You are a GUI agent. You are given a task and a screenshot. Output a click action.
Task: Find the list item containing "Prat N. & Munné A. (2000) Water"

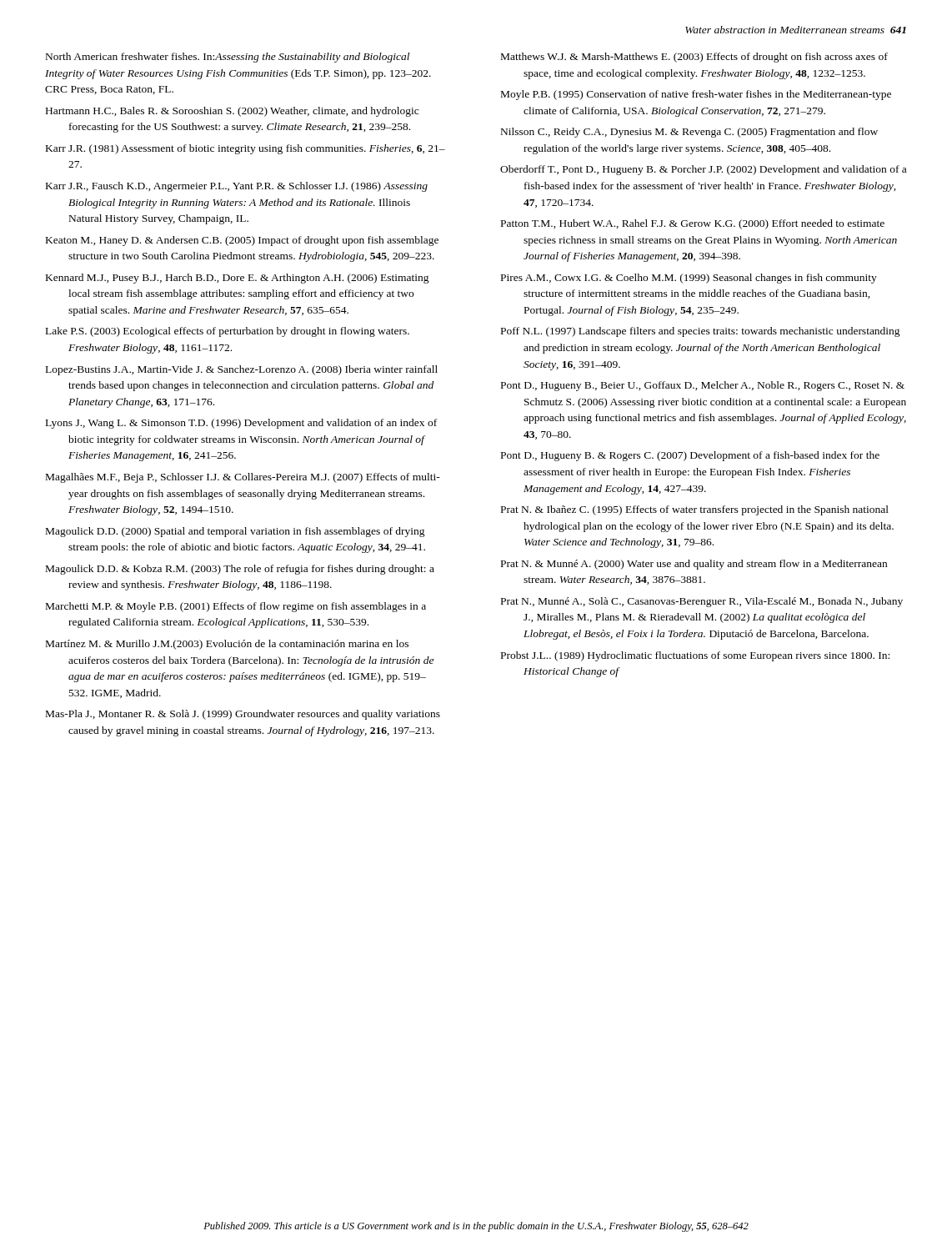pos(694,571)
